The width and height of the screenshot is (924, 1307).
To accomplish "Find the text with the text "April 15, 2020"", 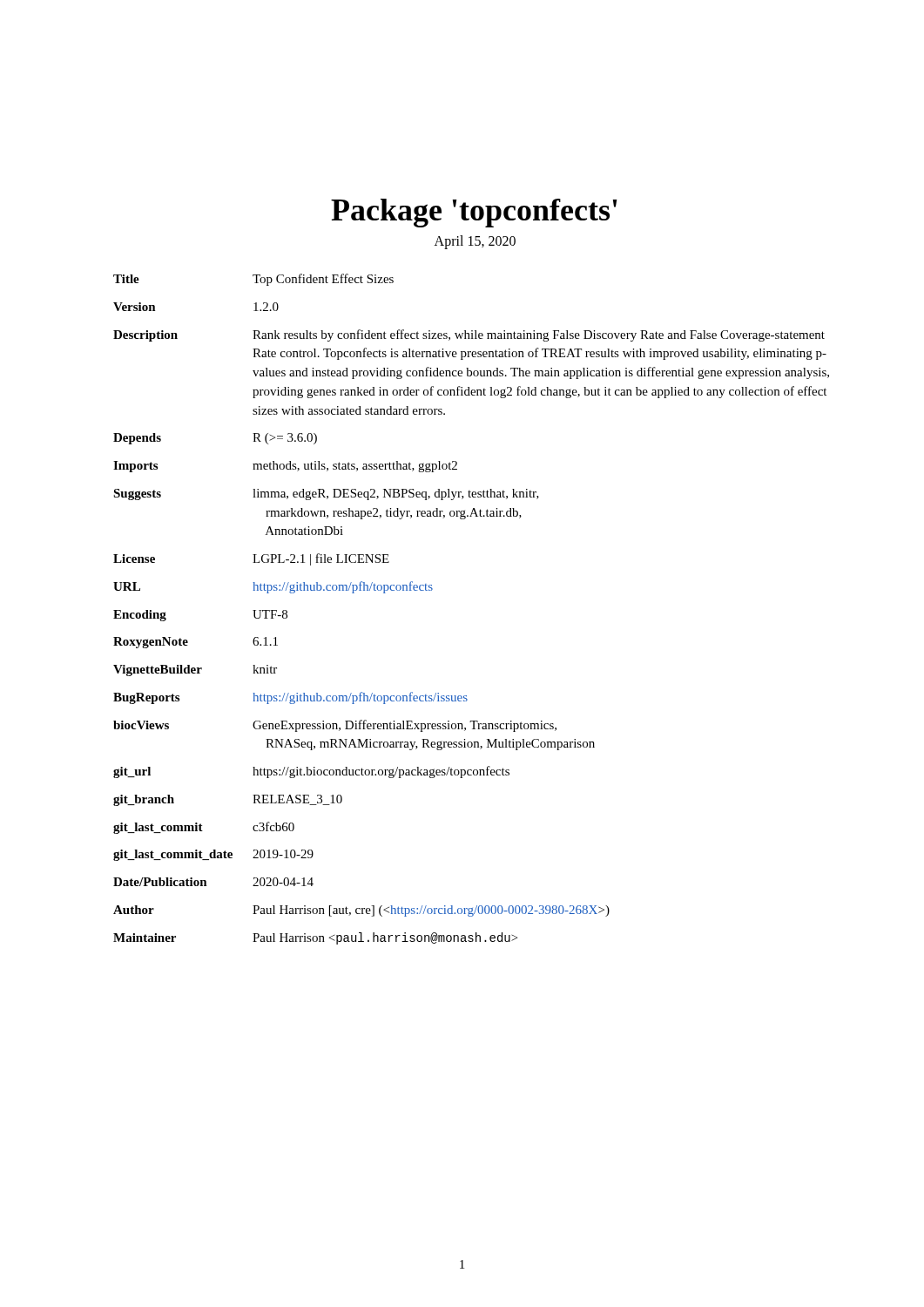I will pyautogui.click(x=475, y=241).
